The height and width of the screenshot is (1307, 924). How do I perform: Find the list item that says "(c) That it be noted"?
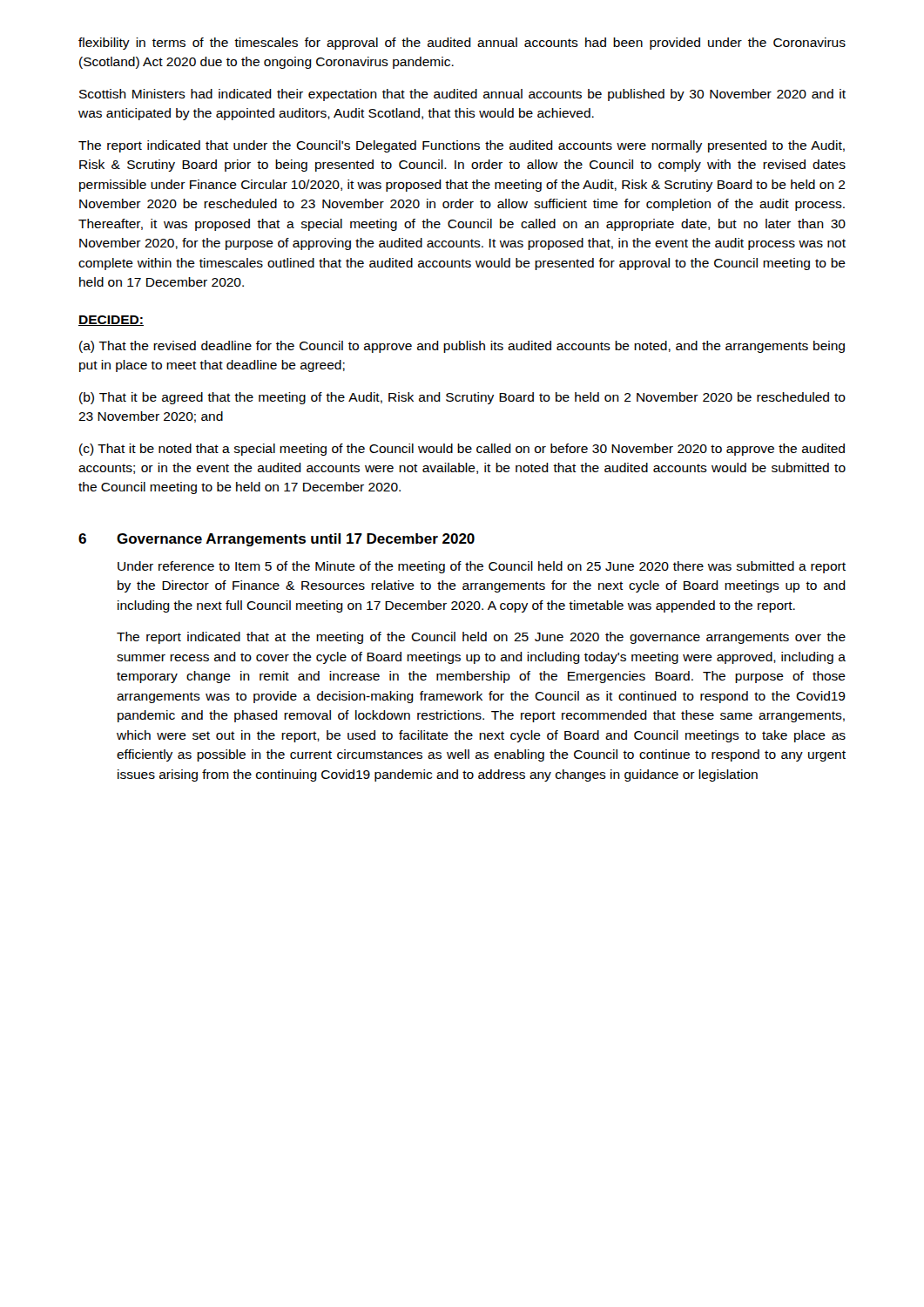(x=462, y=467)
